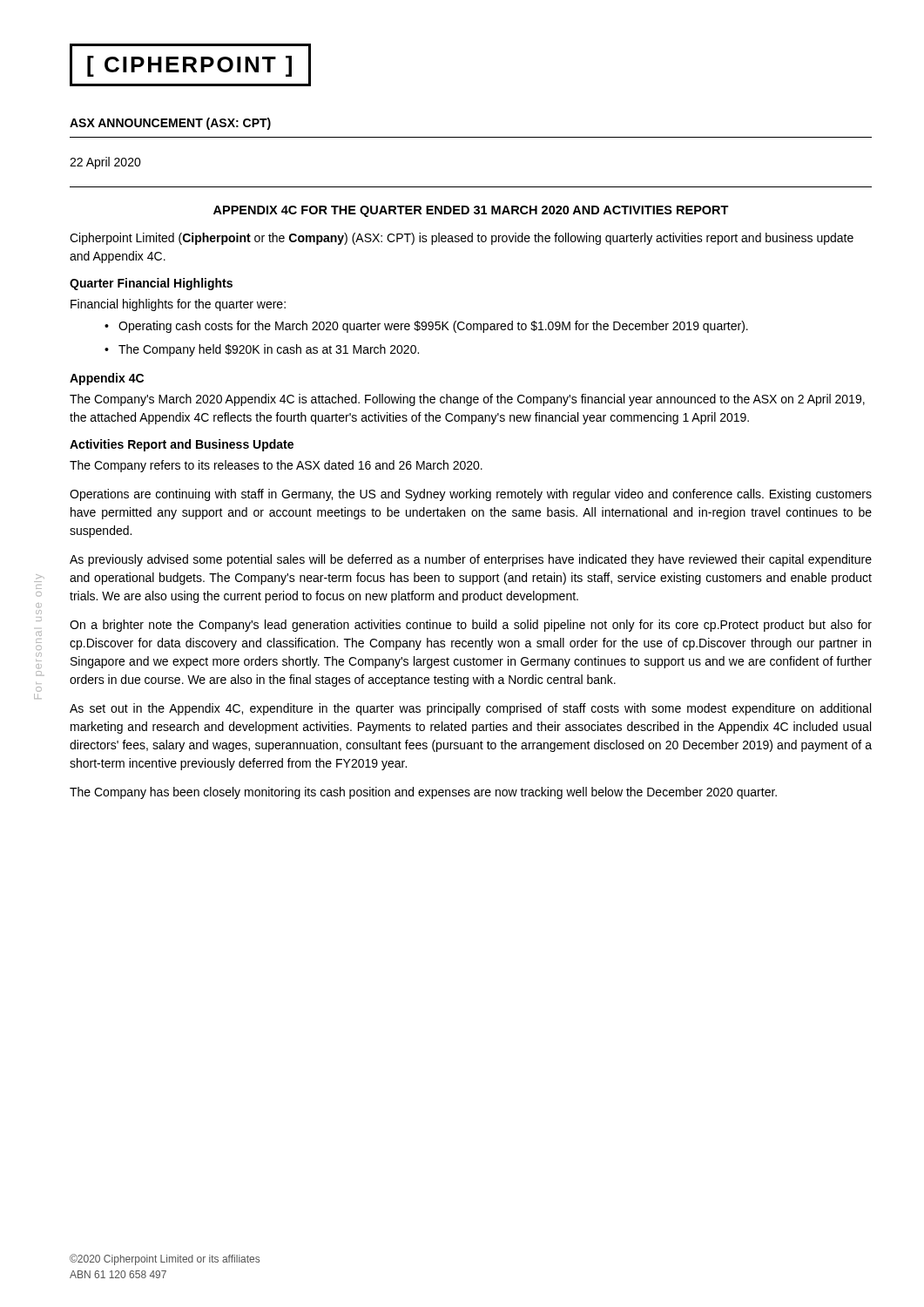Find the block starting "Quarter Financial Highlights"
The height and width of the screenshot is (1307, 924).
pyautogui.click(x=151, y=283)
